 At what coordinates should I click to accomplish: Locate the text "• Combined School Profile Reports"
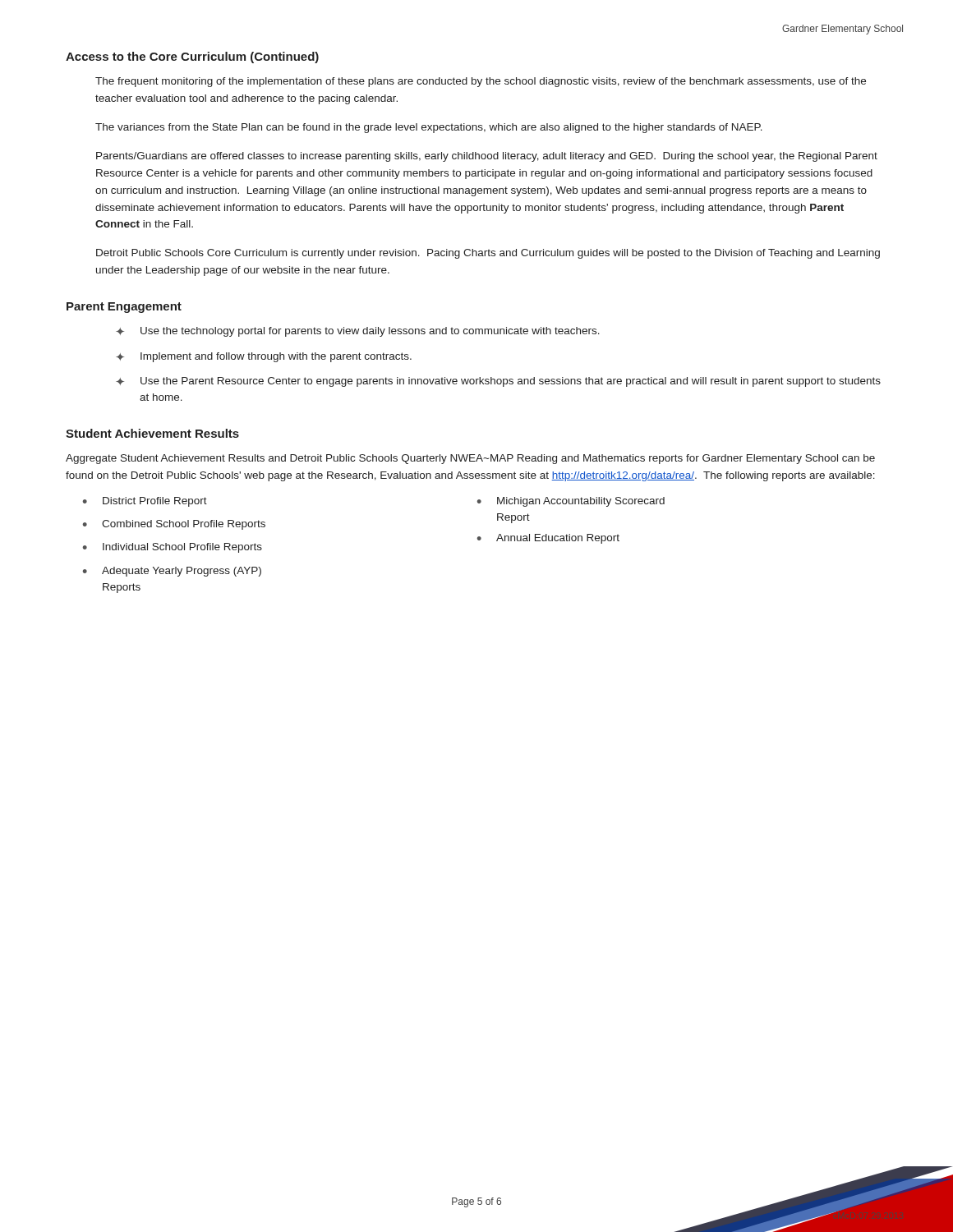[x=174, y=525]
